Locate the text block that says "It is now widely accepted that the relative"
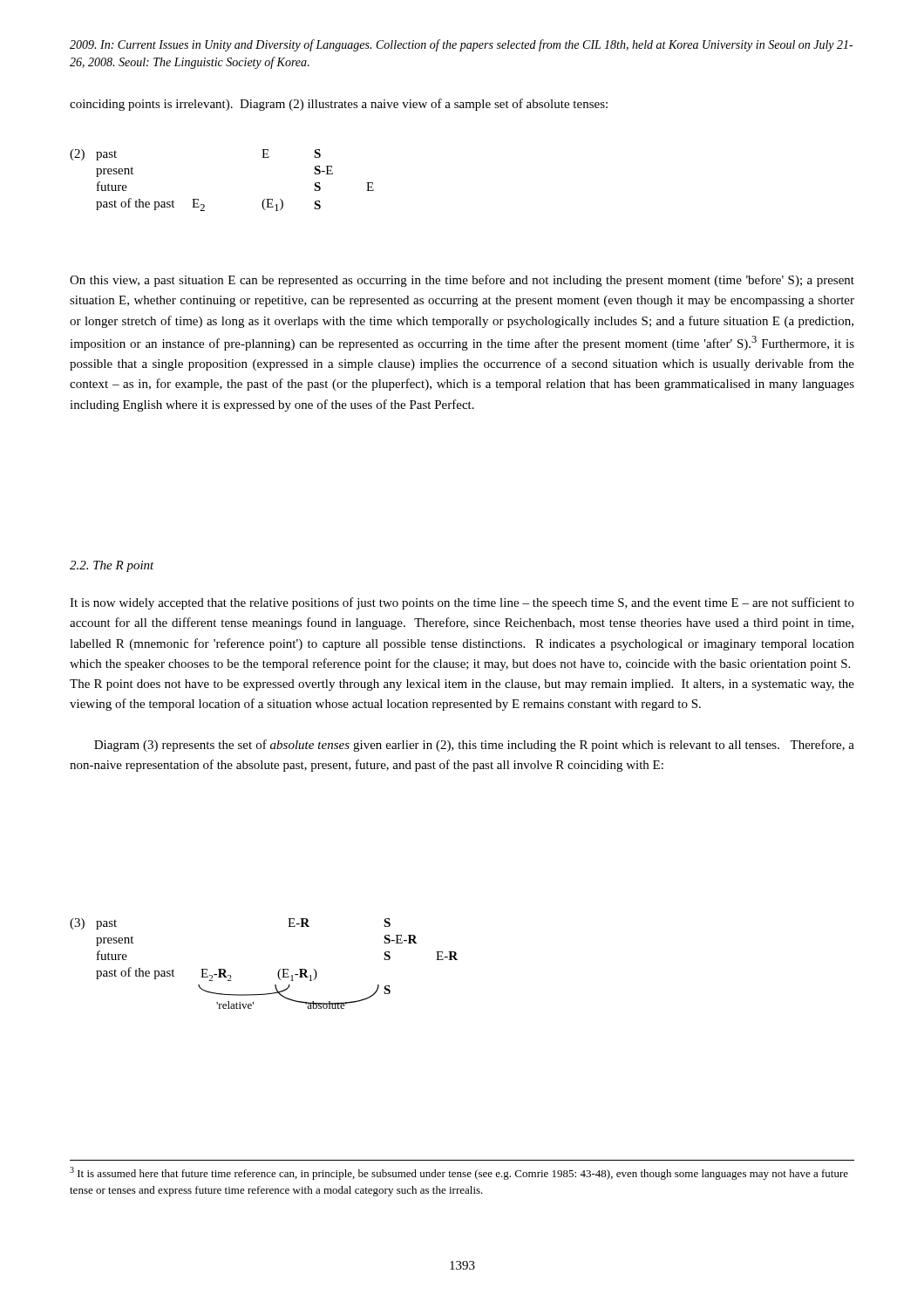 pos(462,684)
